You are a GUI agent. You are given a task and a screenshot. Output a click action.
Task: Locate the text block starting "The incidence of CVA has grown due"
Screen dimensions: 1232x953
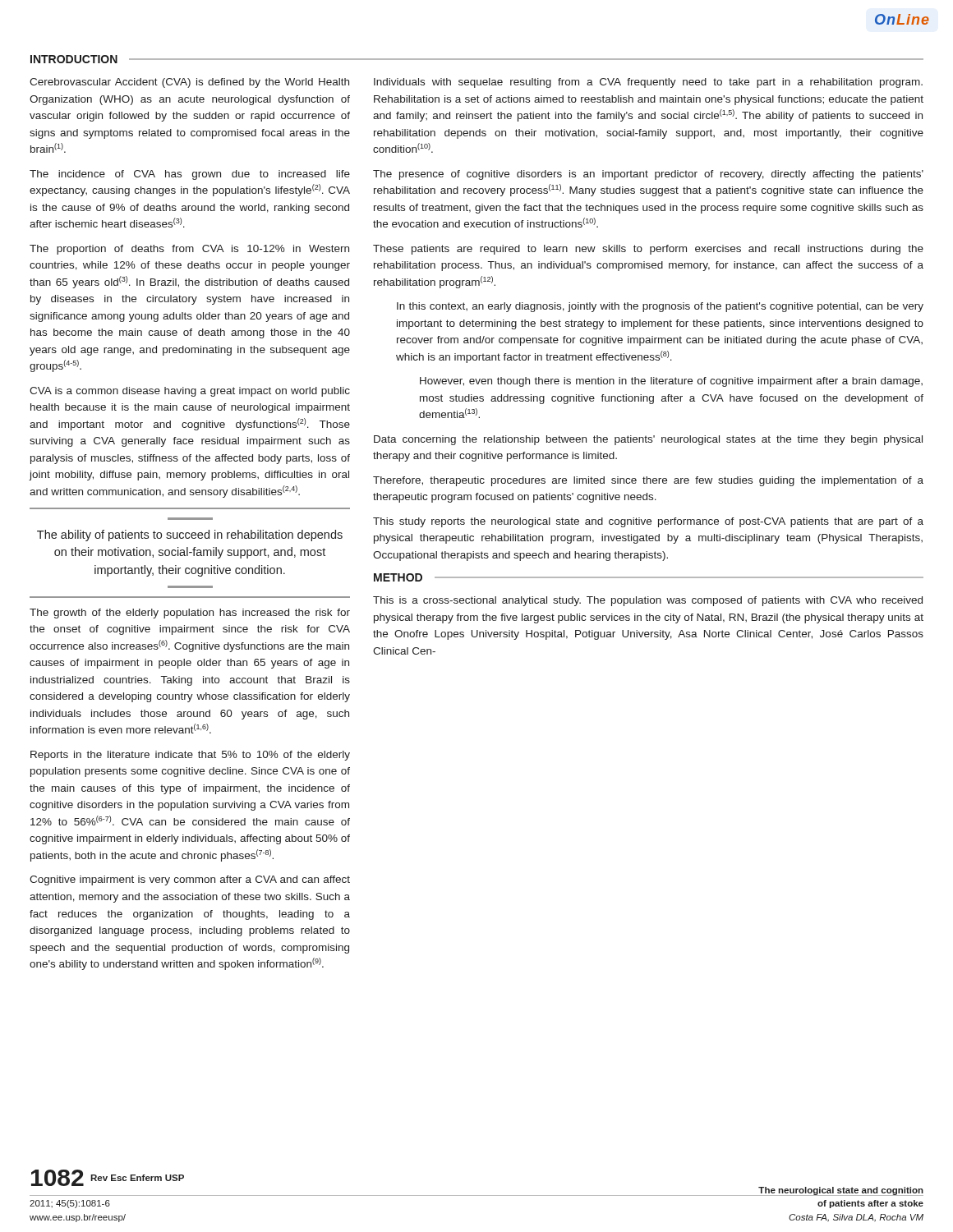click(x=190, y=199)
